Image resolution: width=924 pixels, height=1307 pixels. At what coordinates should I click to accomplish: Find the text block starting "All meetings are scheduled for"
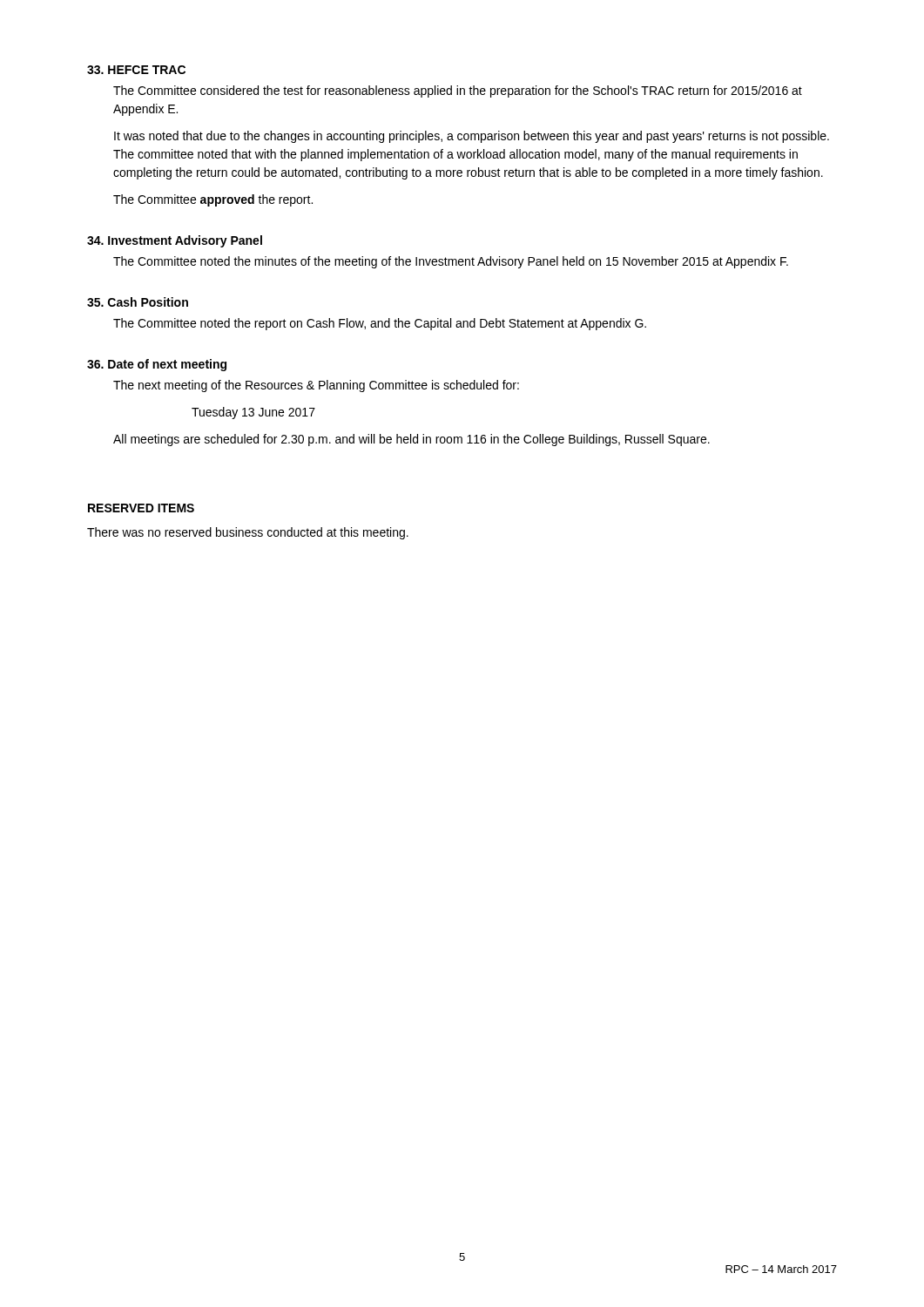coord(412,439)
